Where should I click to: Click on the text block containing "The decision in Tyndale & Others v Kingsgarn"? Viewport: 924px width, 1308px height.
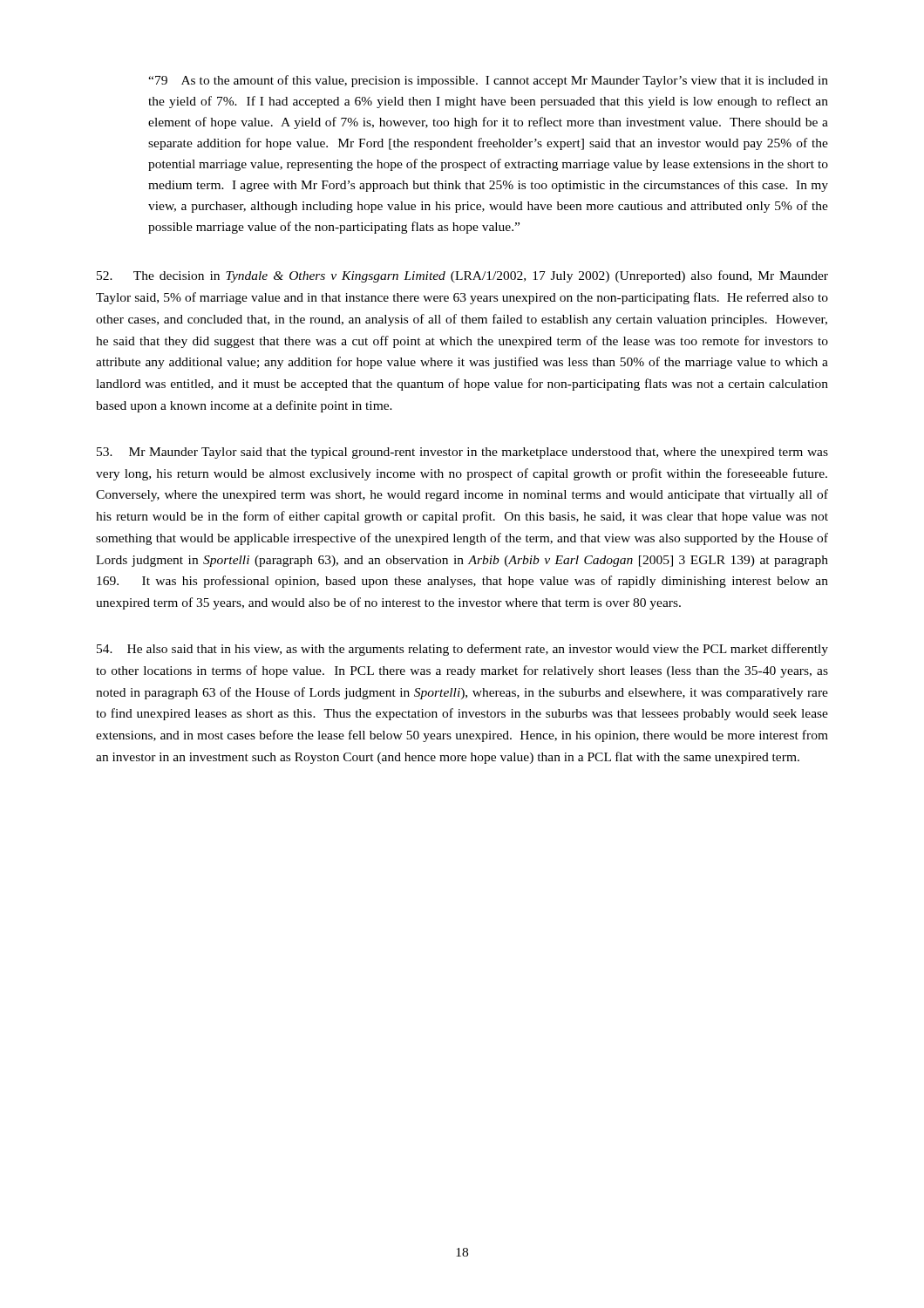coord(462,340)
